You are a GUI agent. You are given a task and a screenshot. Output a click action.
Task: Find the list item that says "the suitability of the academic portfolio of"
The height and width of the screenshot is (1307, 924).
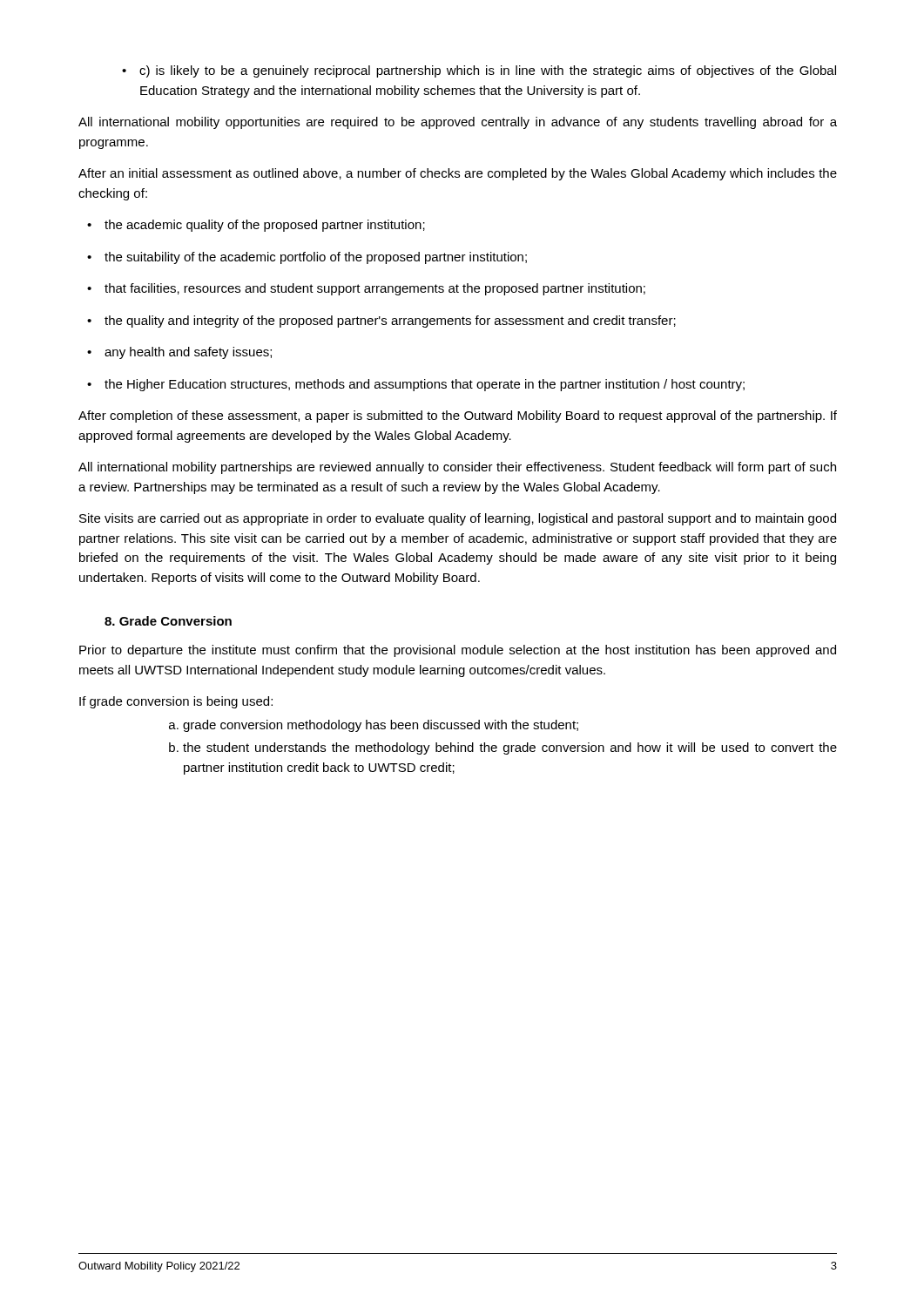pos(458,257)
